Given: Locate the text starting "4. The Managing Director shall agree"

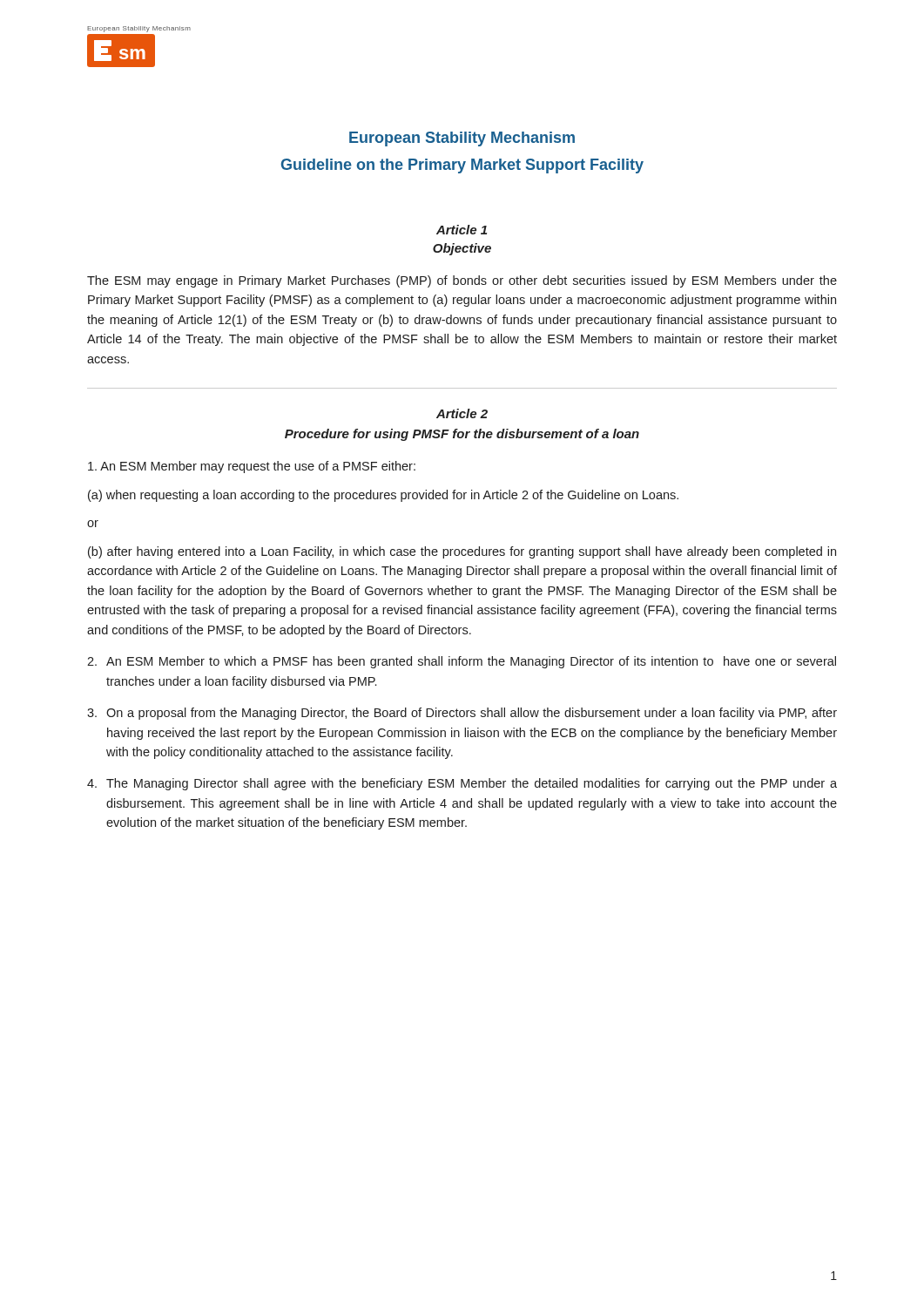Looking at the screenshot, I should (x=462, y=803).
